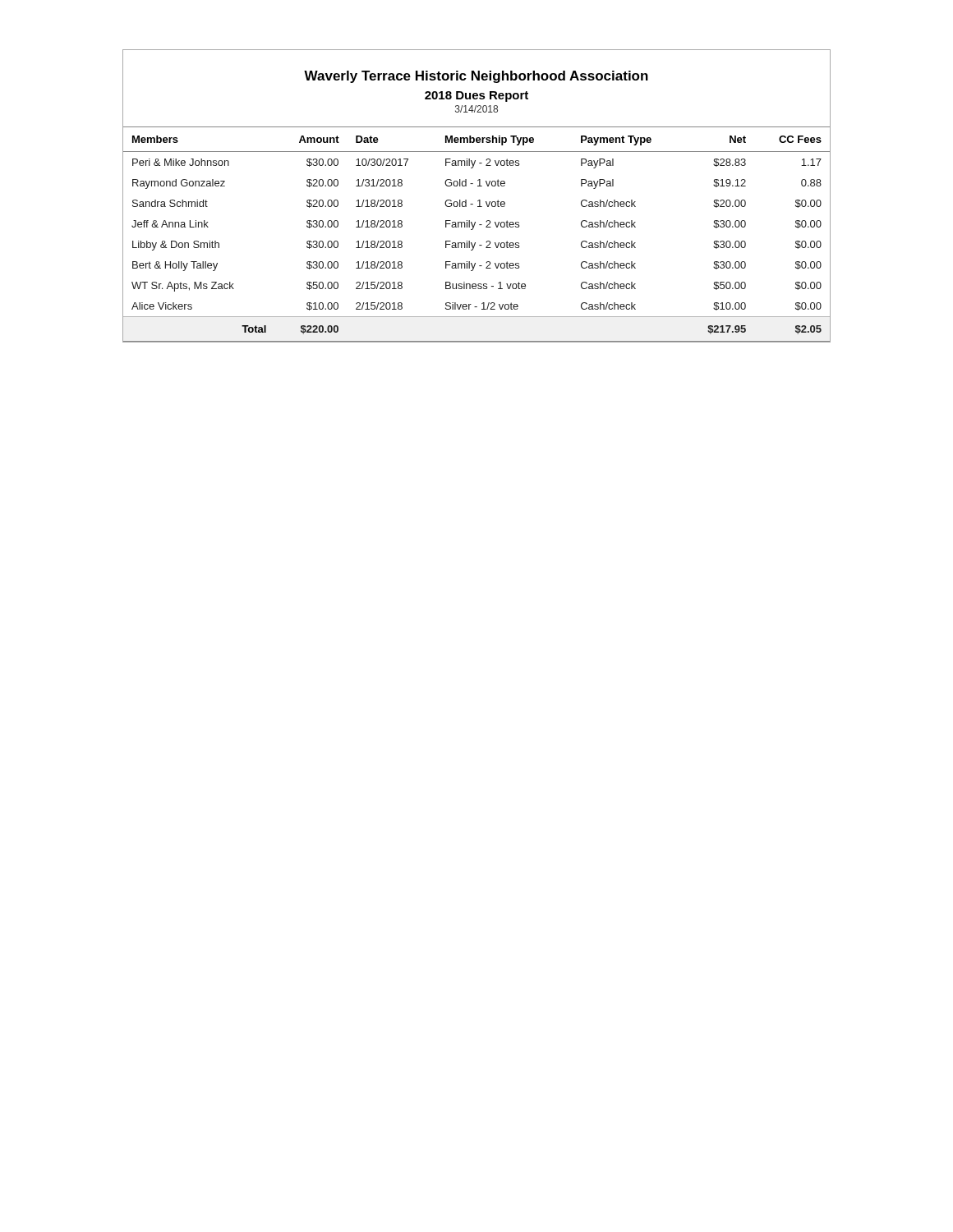
Task: Select the title containing "Waverly Terrace Historic"
Action: coord(476,92)
